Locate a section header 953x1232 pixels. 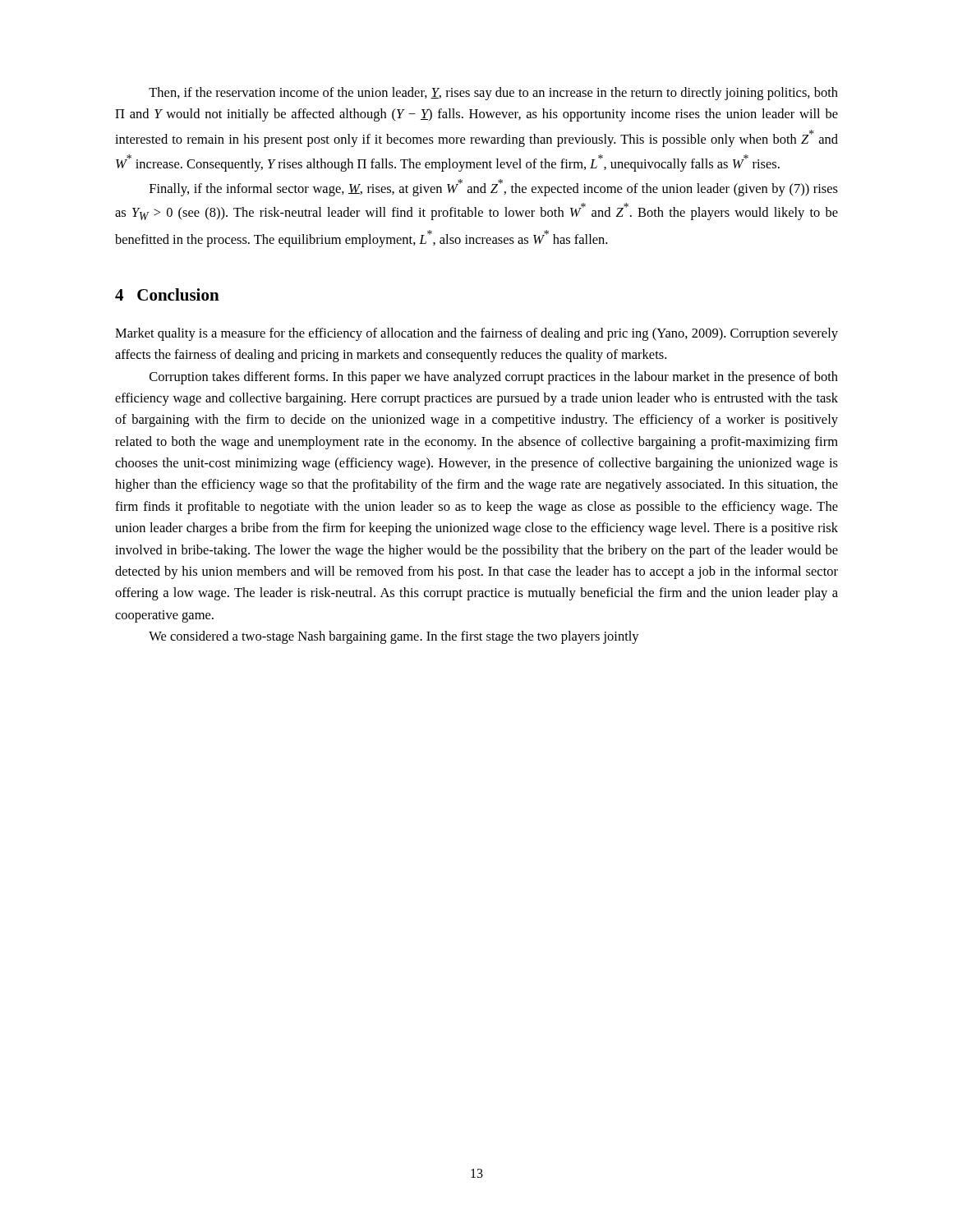coord(167,296)
